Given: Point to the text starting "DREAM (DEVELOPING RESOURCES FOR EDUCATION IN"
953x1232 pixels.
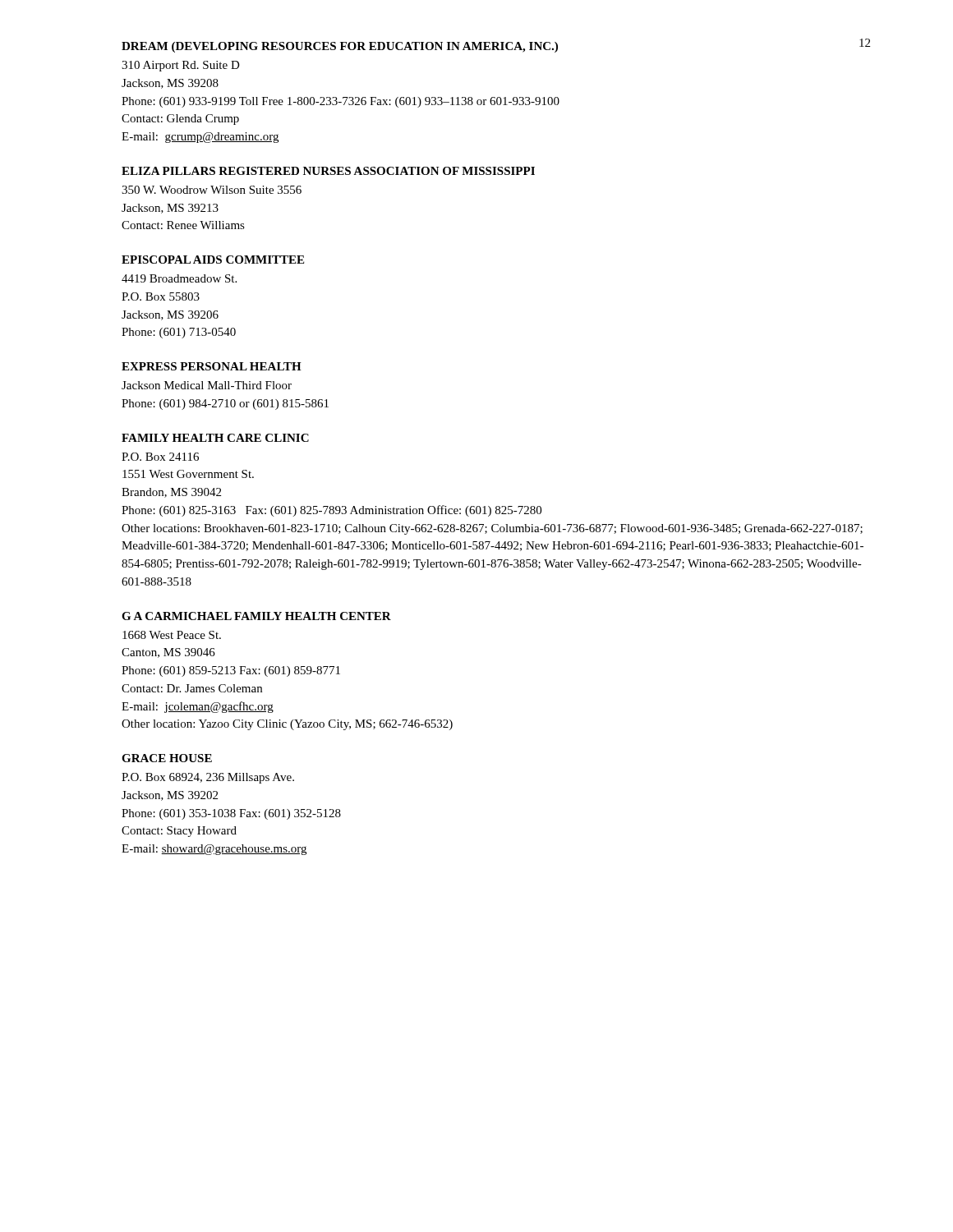Looking at the screenshot, I should 496,46.
